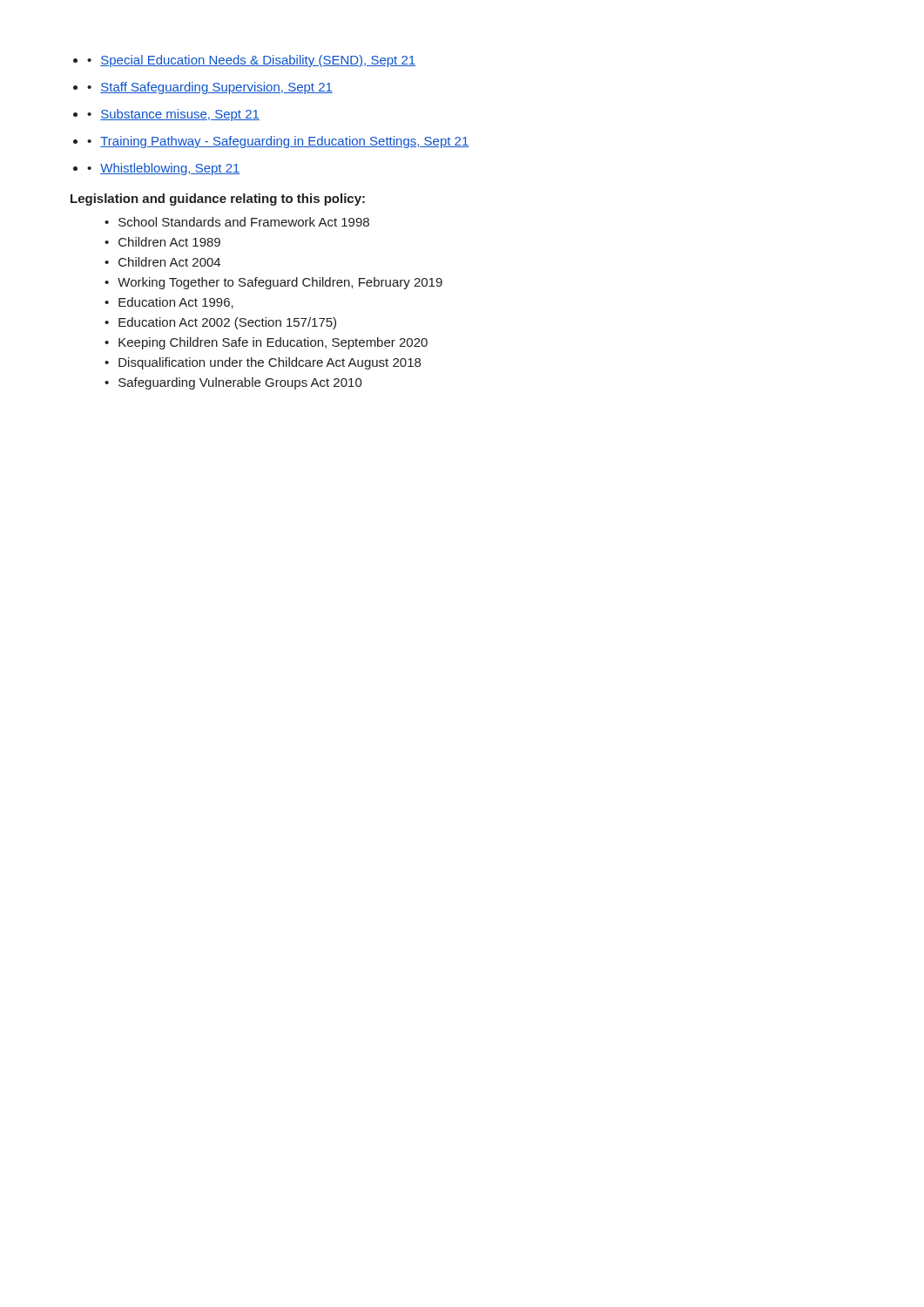The height and width of the screenshot is (1307, 924).
Task: Click the passage that begins "• Training Pathway - Safeguarding in Education"
Action: [471, 141]
